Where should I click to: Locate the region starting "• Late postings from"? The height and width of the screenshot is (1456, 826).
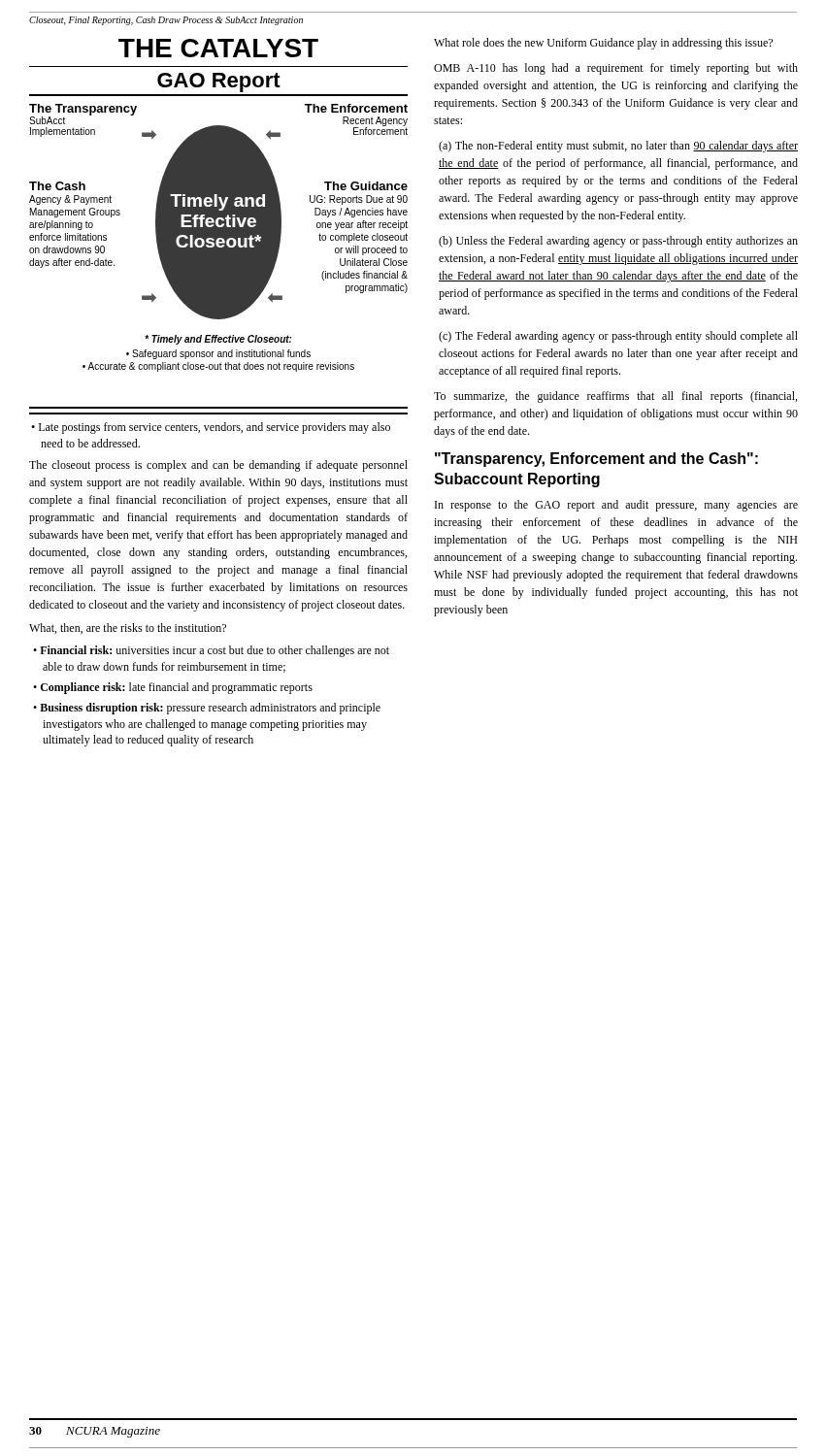211,435
